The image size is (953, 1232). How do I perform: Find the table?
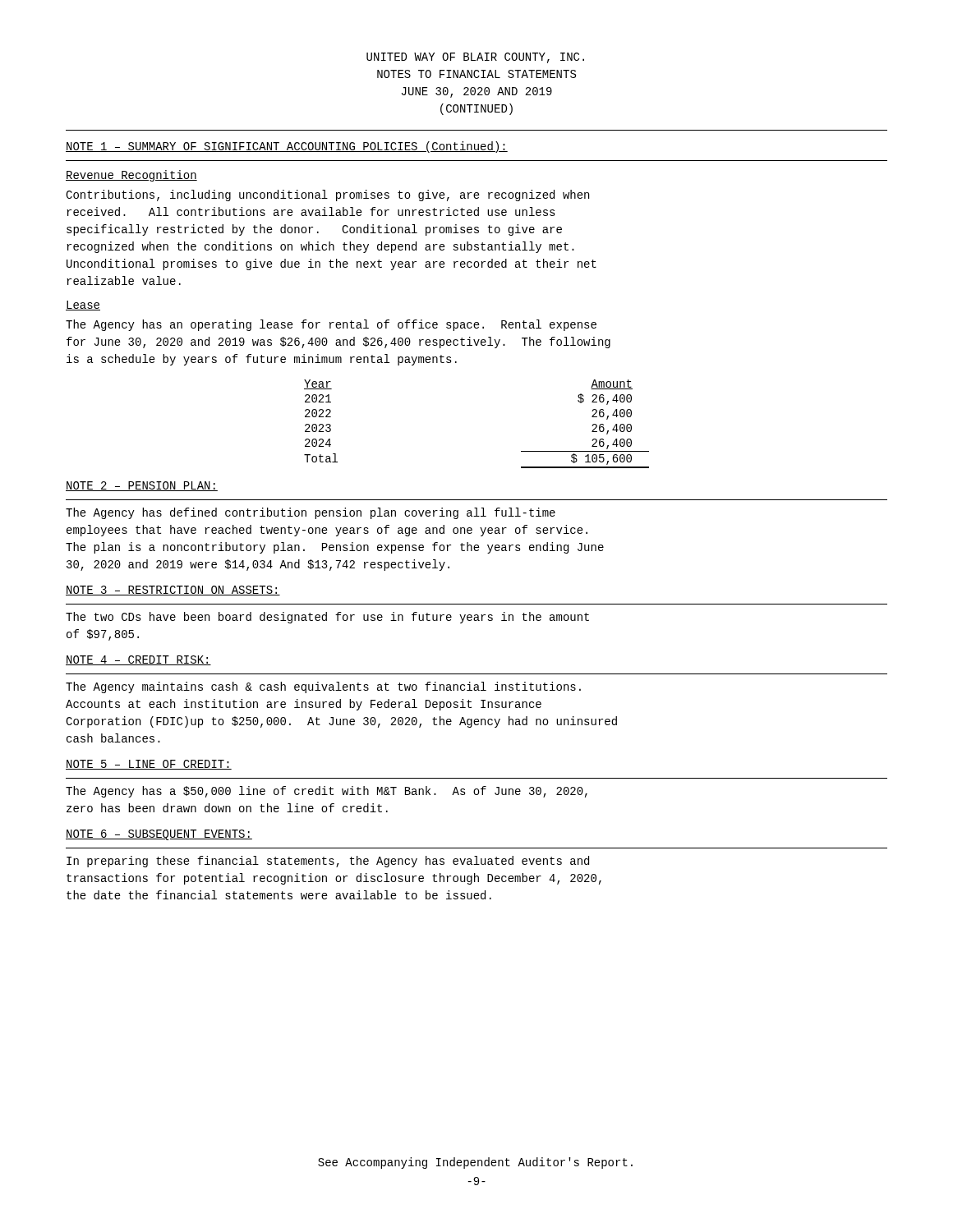pos(476,423)
